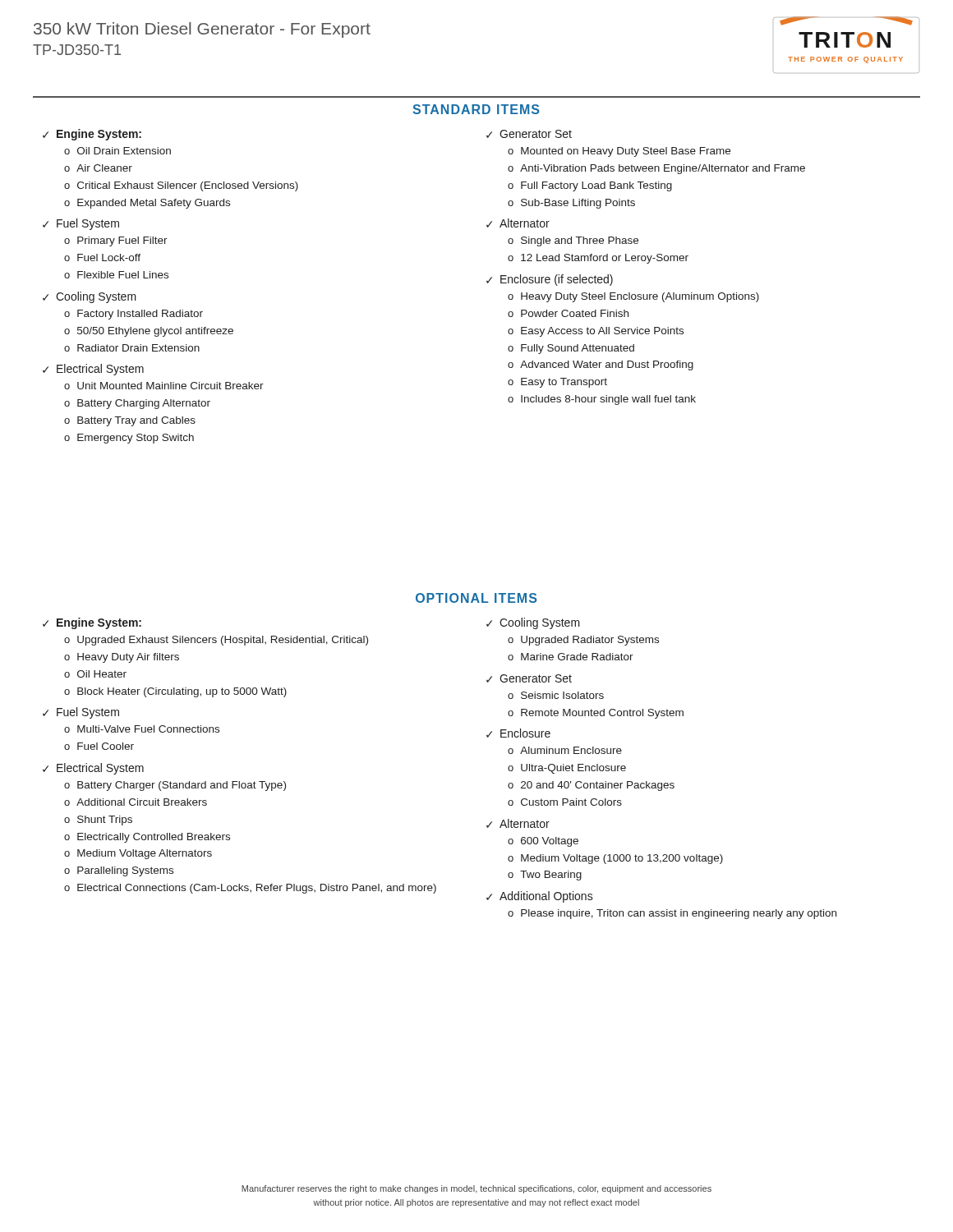Click on the logo
Screen dimensions: 1232x953
tap(846, 45)
